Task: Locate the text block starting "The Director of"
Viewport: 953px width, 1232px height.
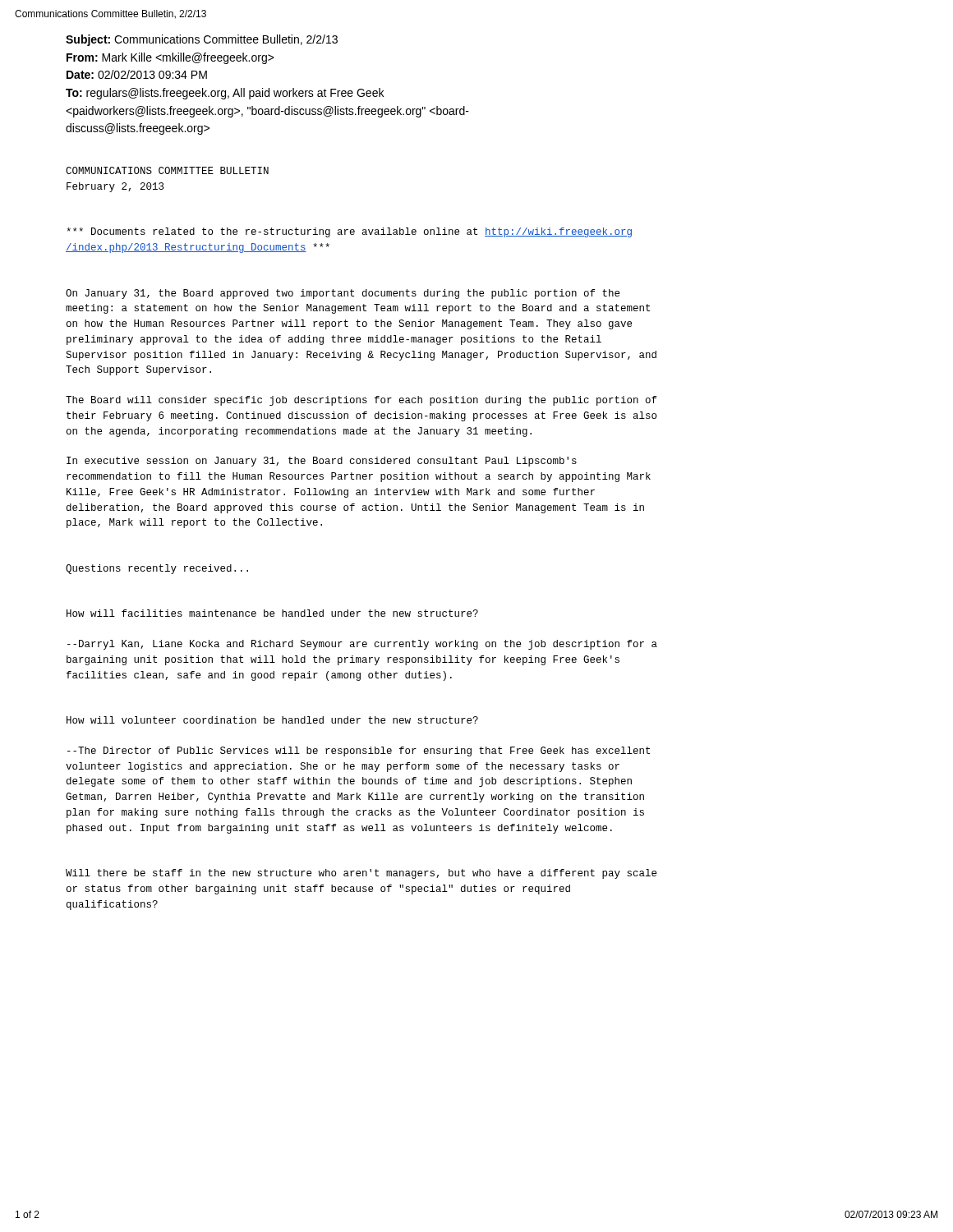Action: point(358,790)
